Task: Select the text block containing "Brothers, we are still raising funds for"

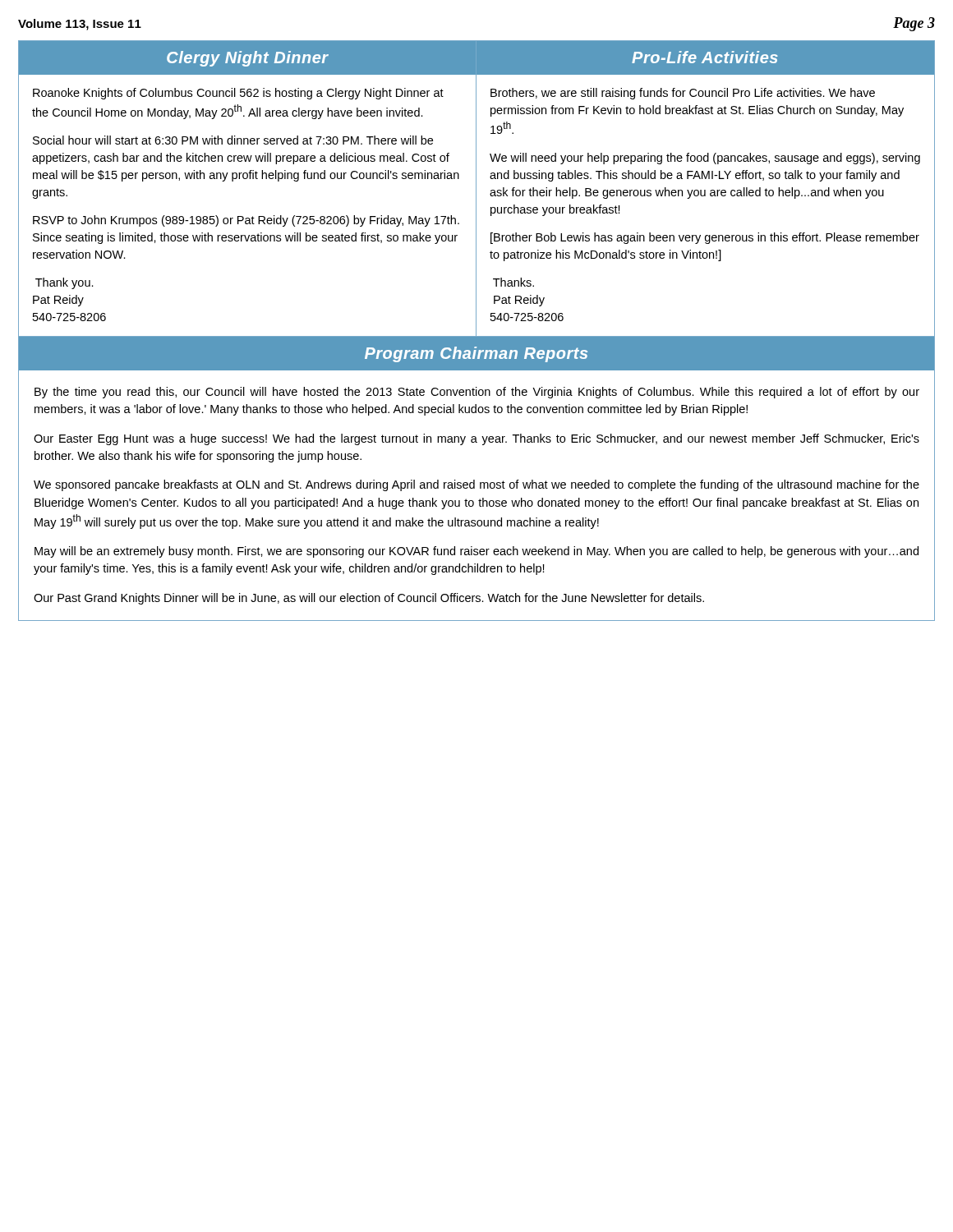Action: tap(705, 205)
